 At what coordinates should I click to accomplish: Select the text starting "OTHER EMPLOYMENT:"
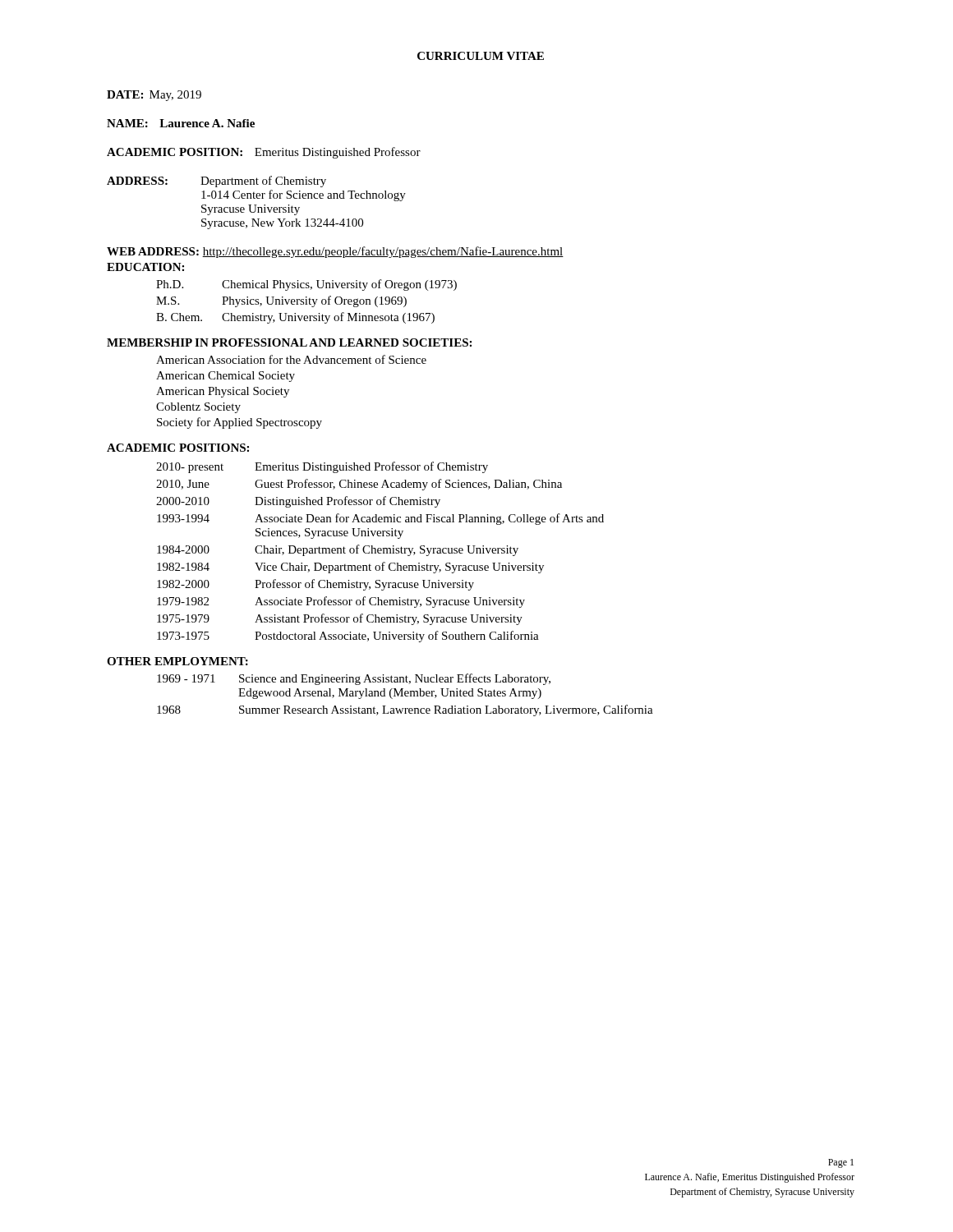tap(178, 661)
